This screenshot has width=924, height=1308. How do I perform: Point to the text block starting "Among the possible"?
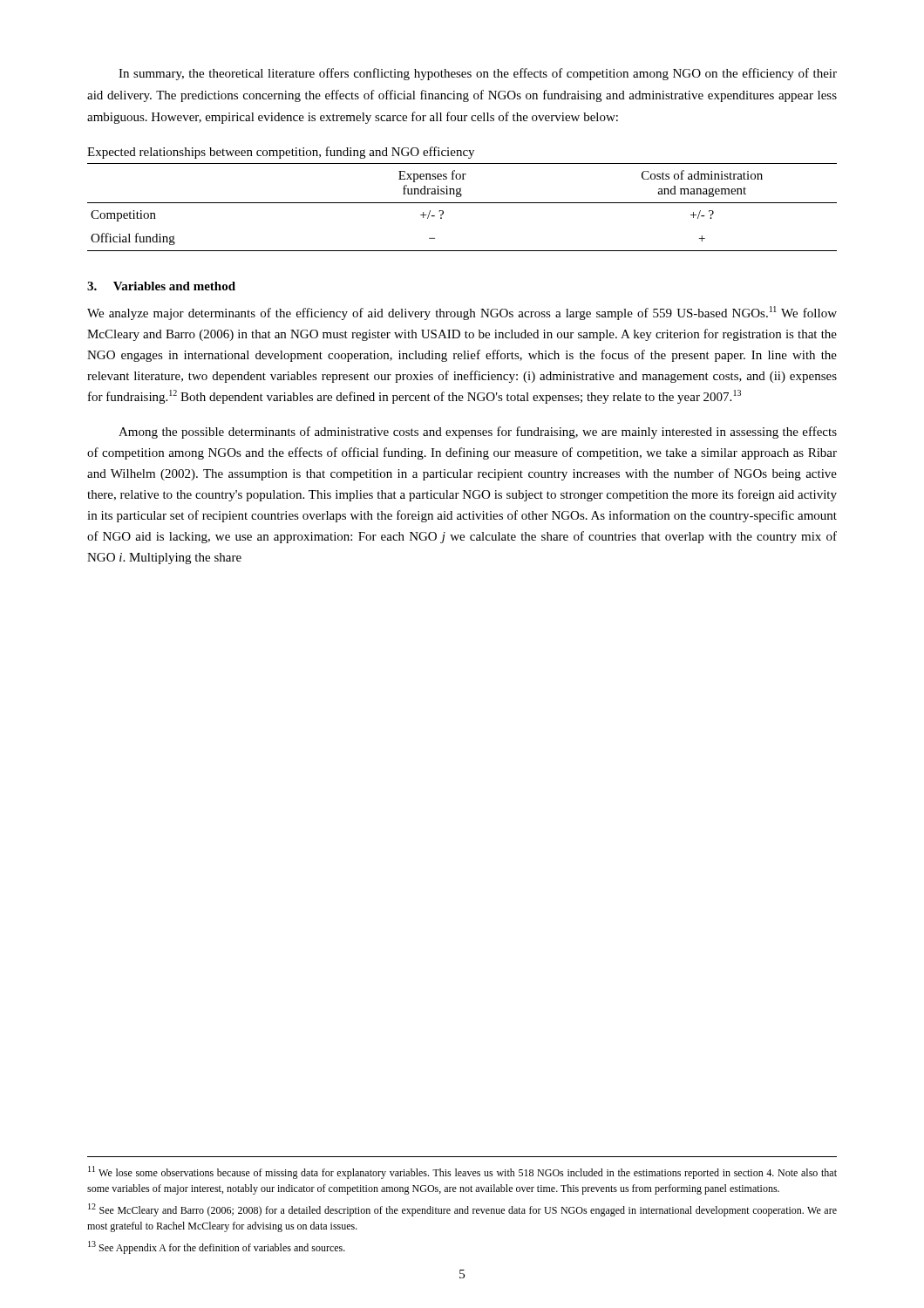click(462, 495)
